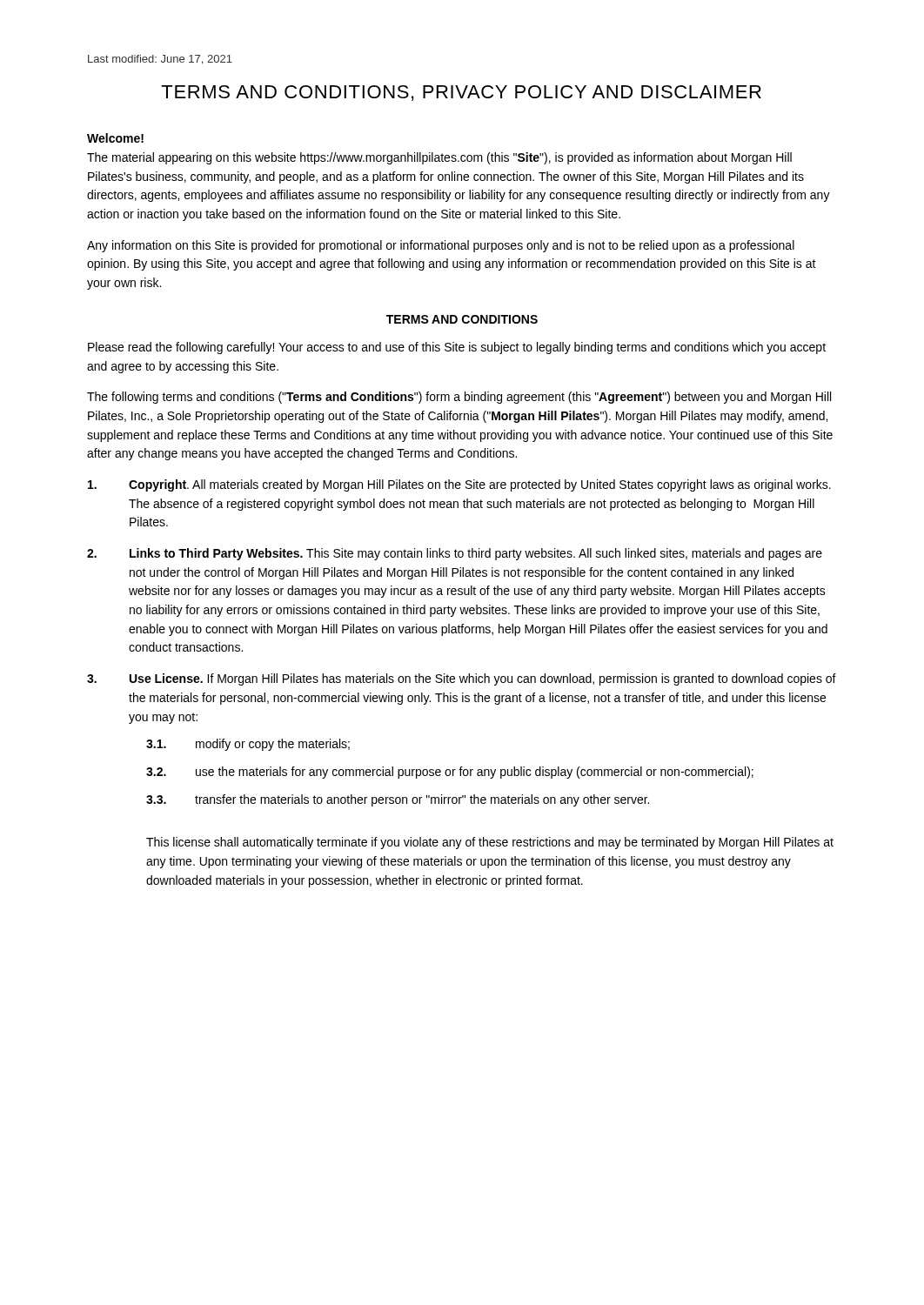Locate the block of text that opens with "3.1. modify or copy the"
This screenshot has width=924, height=1305.
248,745
